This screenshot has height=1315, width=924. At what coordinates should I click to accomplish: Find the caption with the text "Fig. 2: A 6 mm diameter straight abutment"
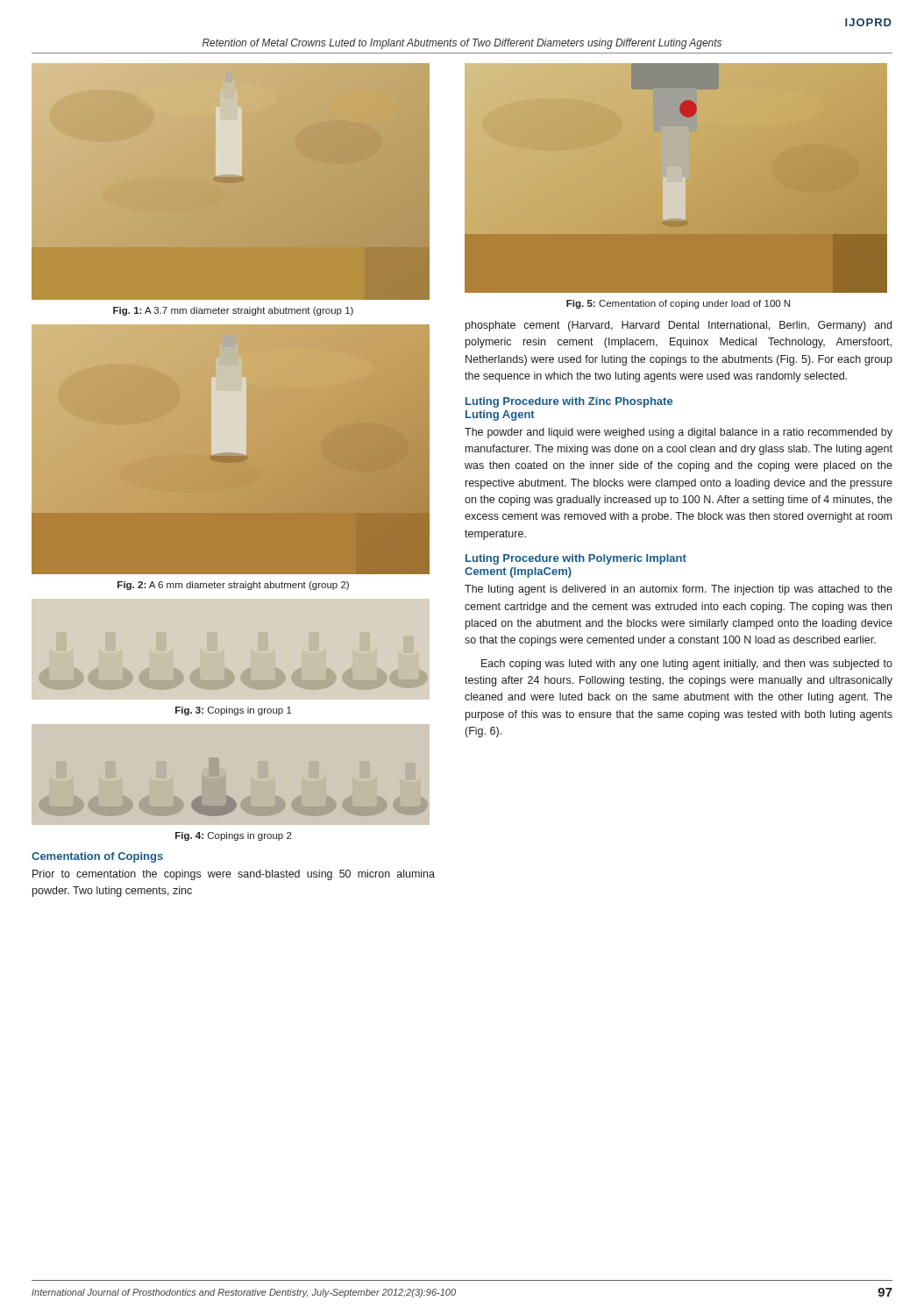tap(233, 585)
